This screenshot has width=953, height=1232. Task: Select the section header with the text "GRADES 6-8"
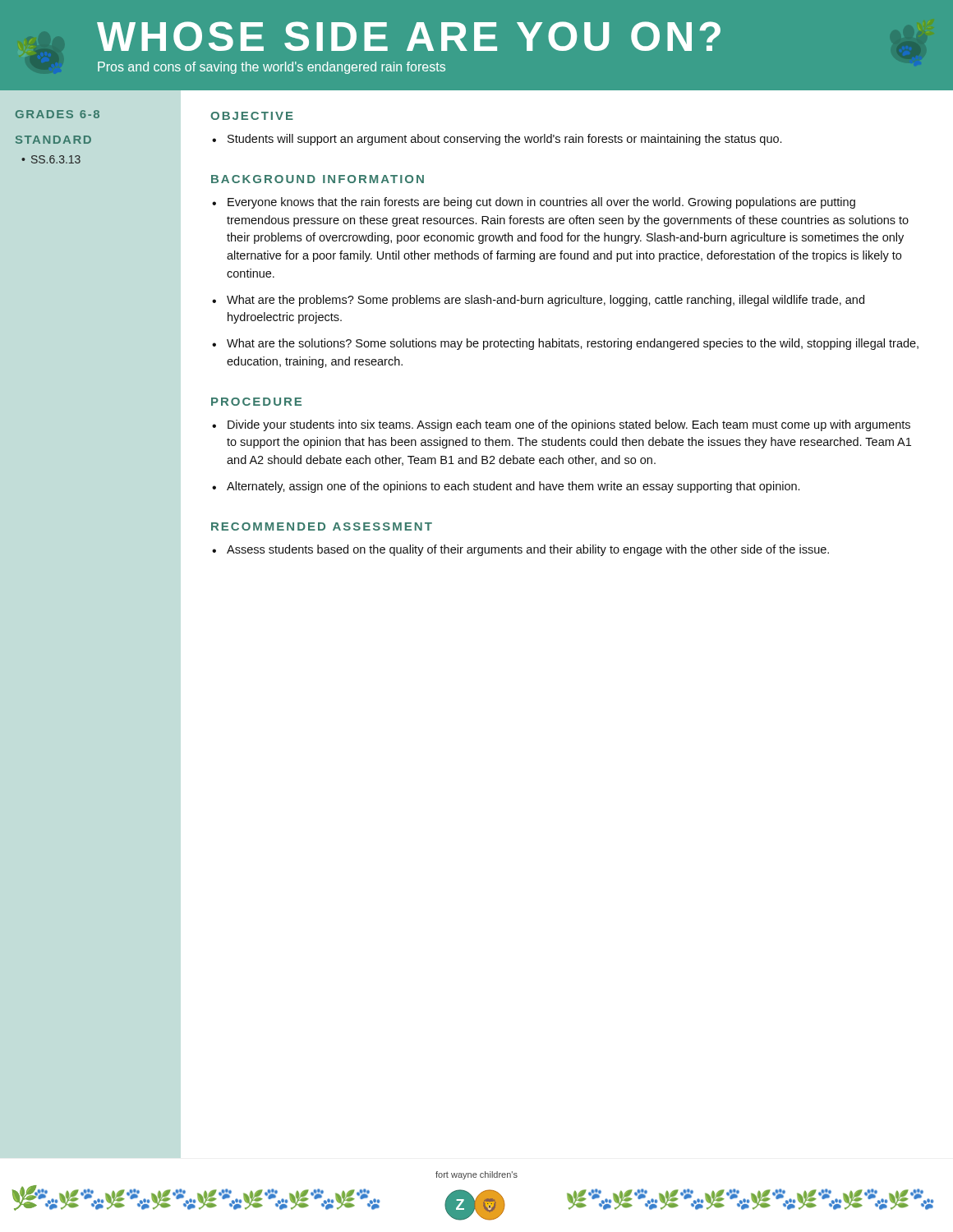(58, 114)
